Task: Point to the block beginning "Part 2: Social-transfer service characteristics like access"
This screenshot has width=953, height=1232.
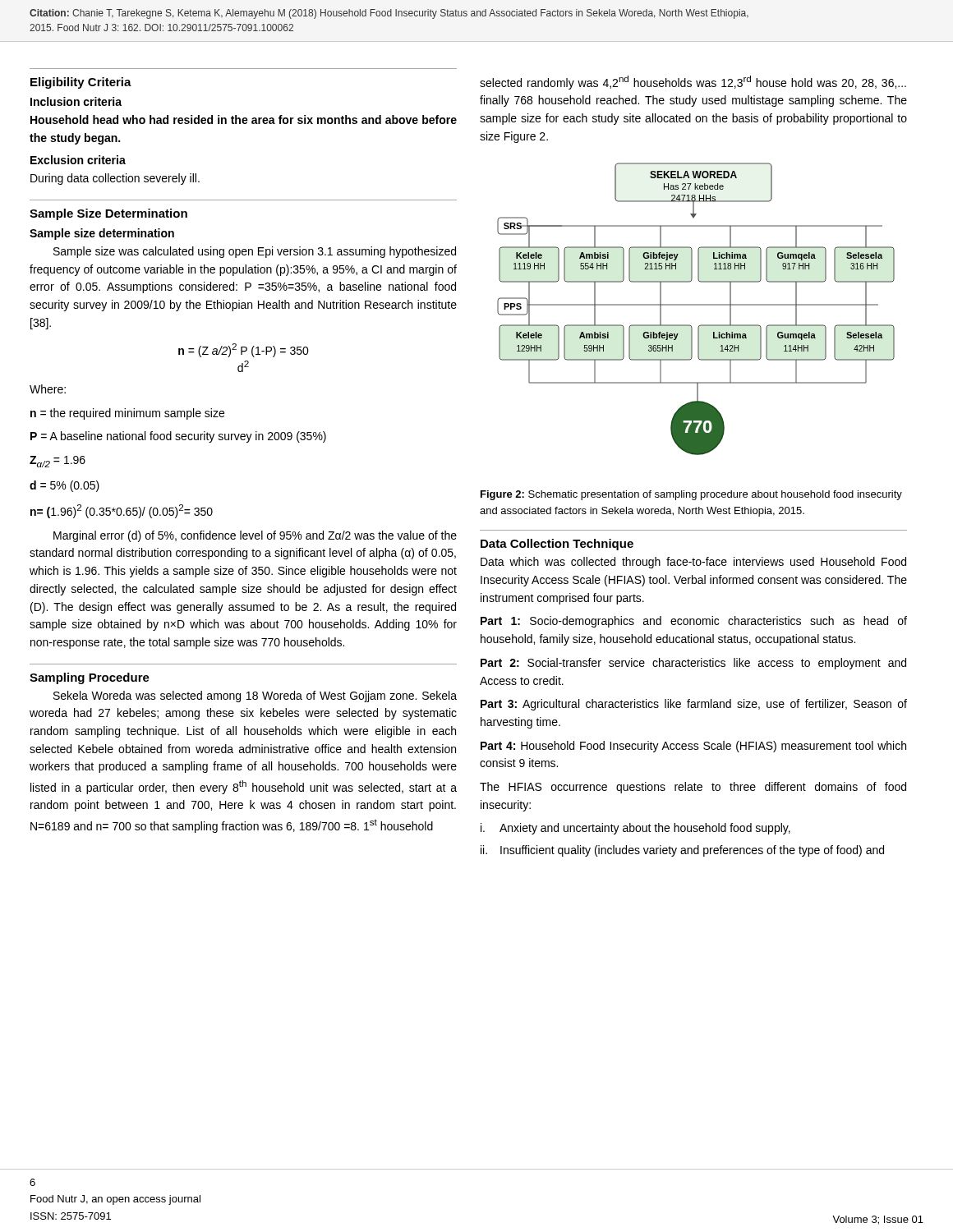Action: coord(693,672)
